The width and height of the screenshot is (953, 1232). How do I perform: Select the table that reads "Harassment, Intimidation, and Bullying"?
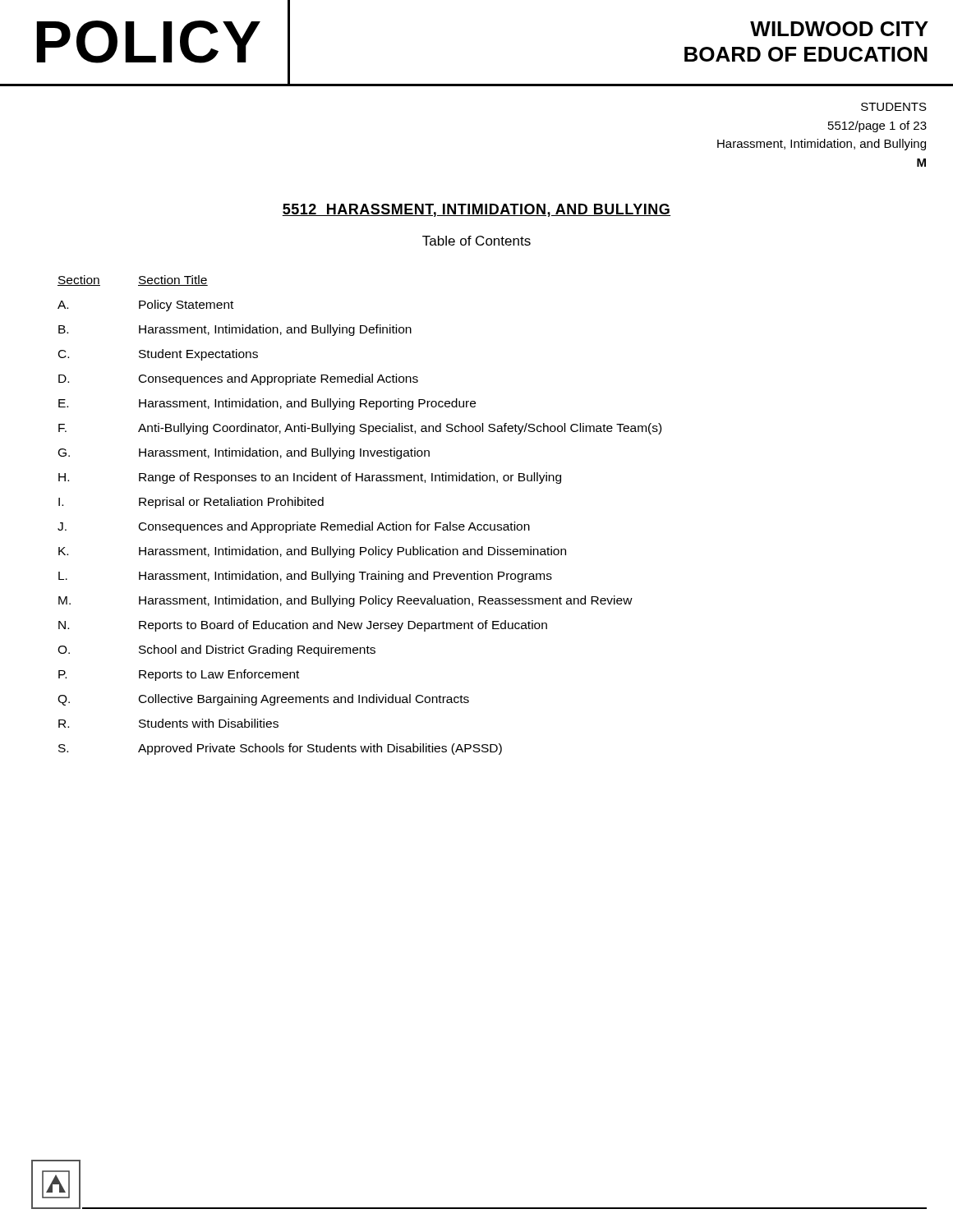(476, 514)
